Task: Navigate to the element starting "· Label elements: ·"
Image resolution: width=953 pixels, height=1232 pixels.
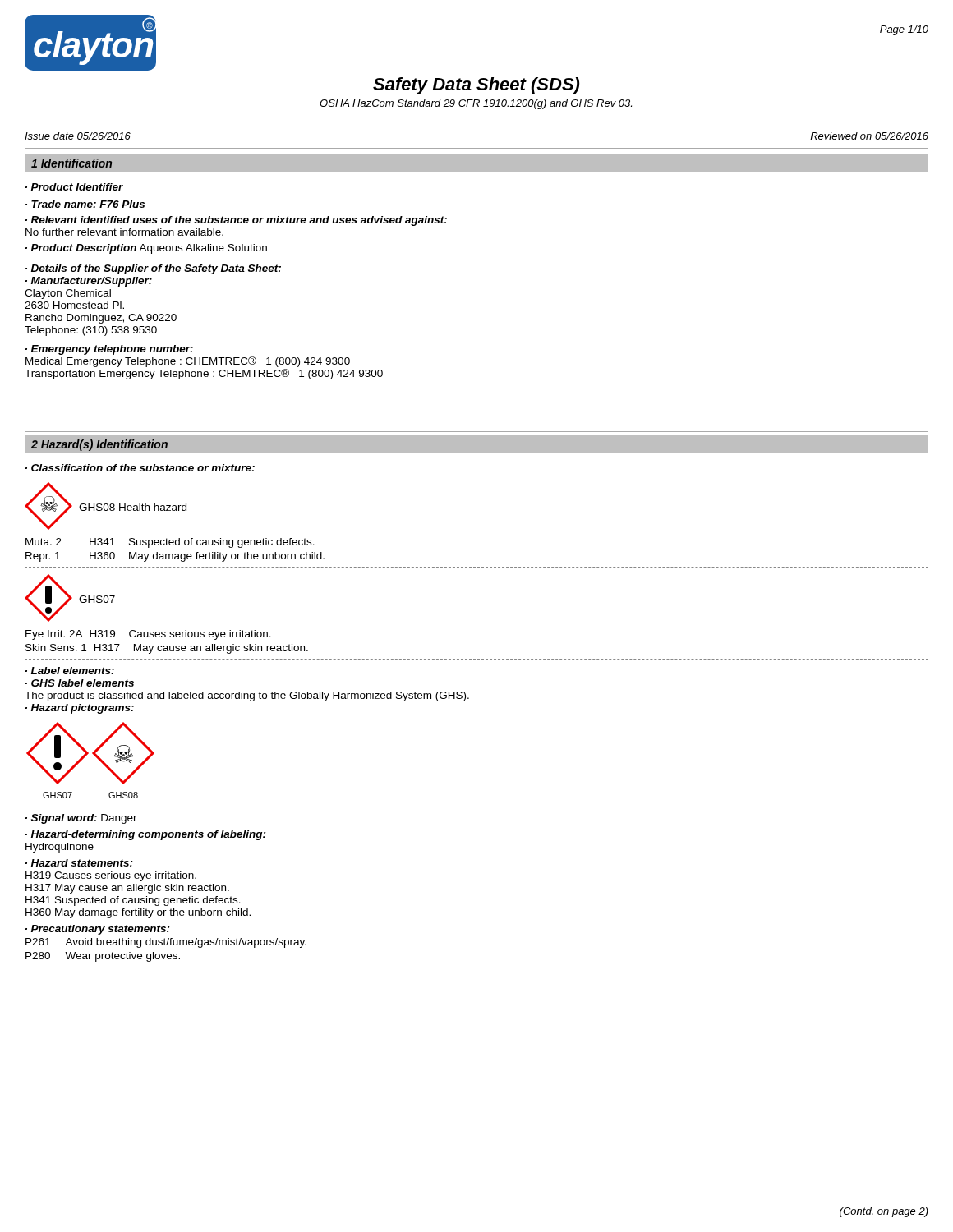Action: click(247, 689)
